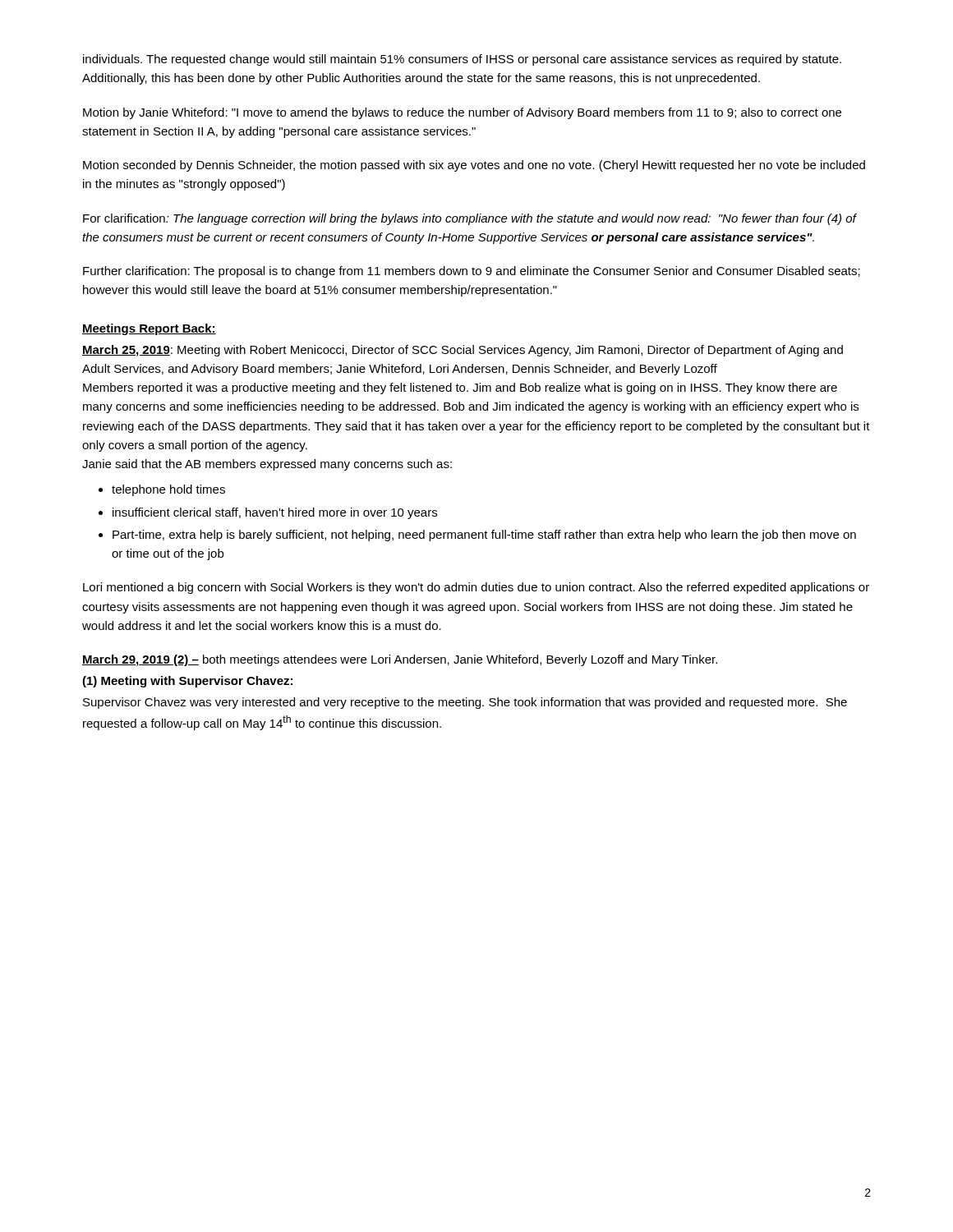This screenshot has height=1232, width=953.
Task: Point to the passage starting "March 29, 2019 (2) –"
Action: point(400,659)
